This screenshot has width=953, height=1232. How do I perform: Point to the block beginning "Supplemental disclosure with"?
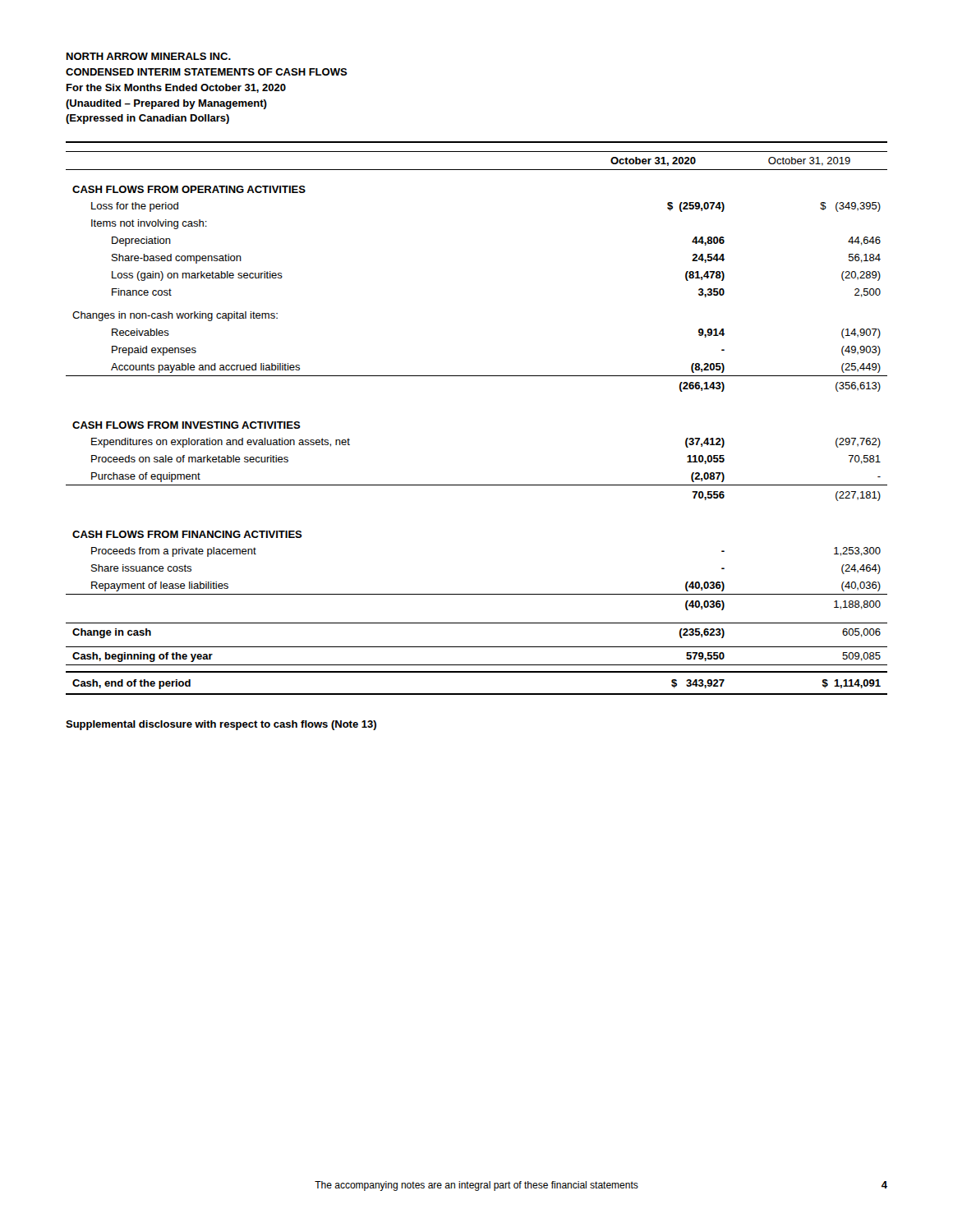[221, 724]
